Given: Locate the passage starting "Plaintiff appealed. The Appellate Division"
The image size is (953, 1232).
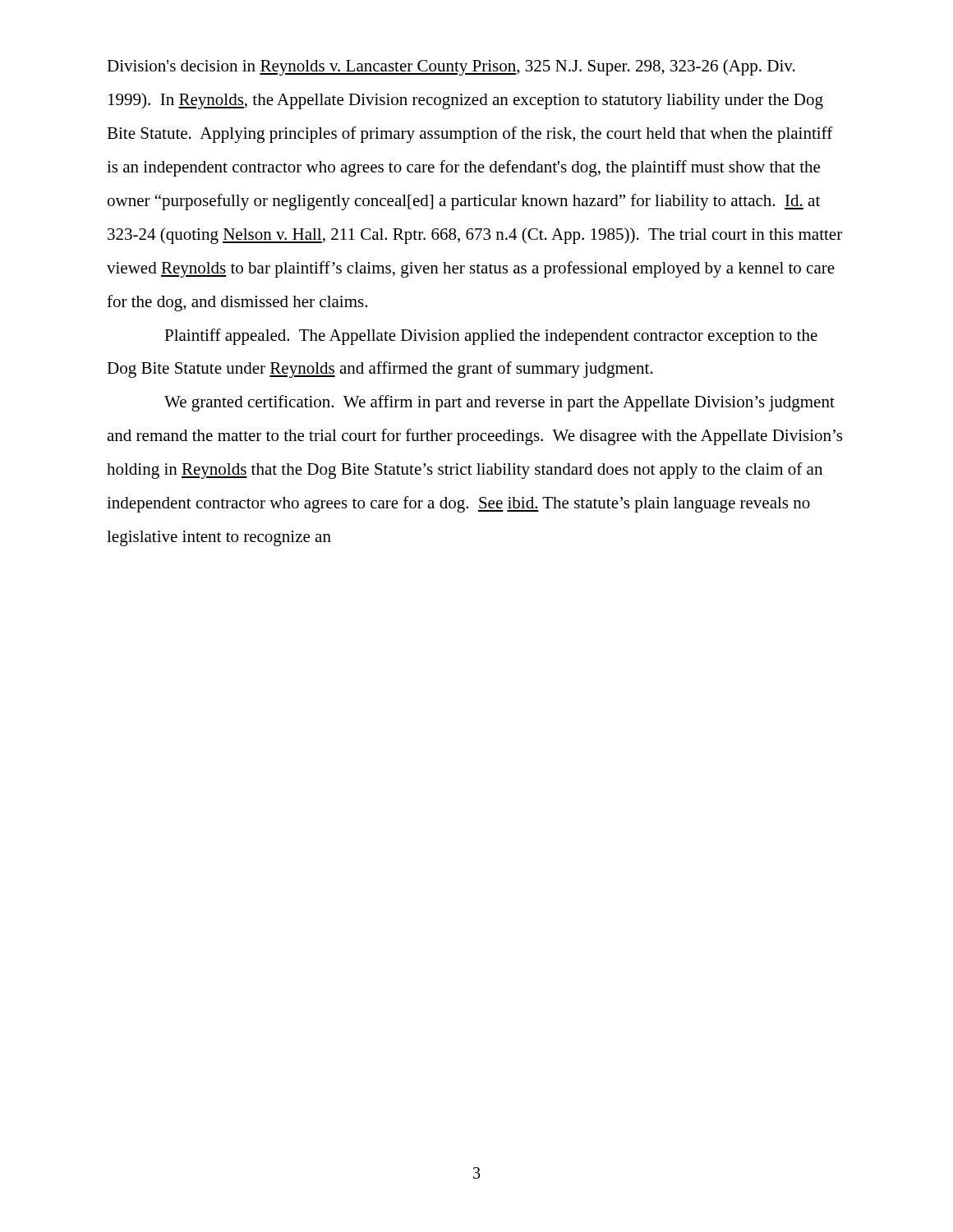Looking at the screenshot, I should click(491, 337).
